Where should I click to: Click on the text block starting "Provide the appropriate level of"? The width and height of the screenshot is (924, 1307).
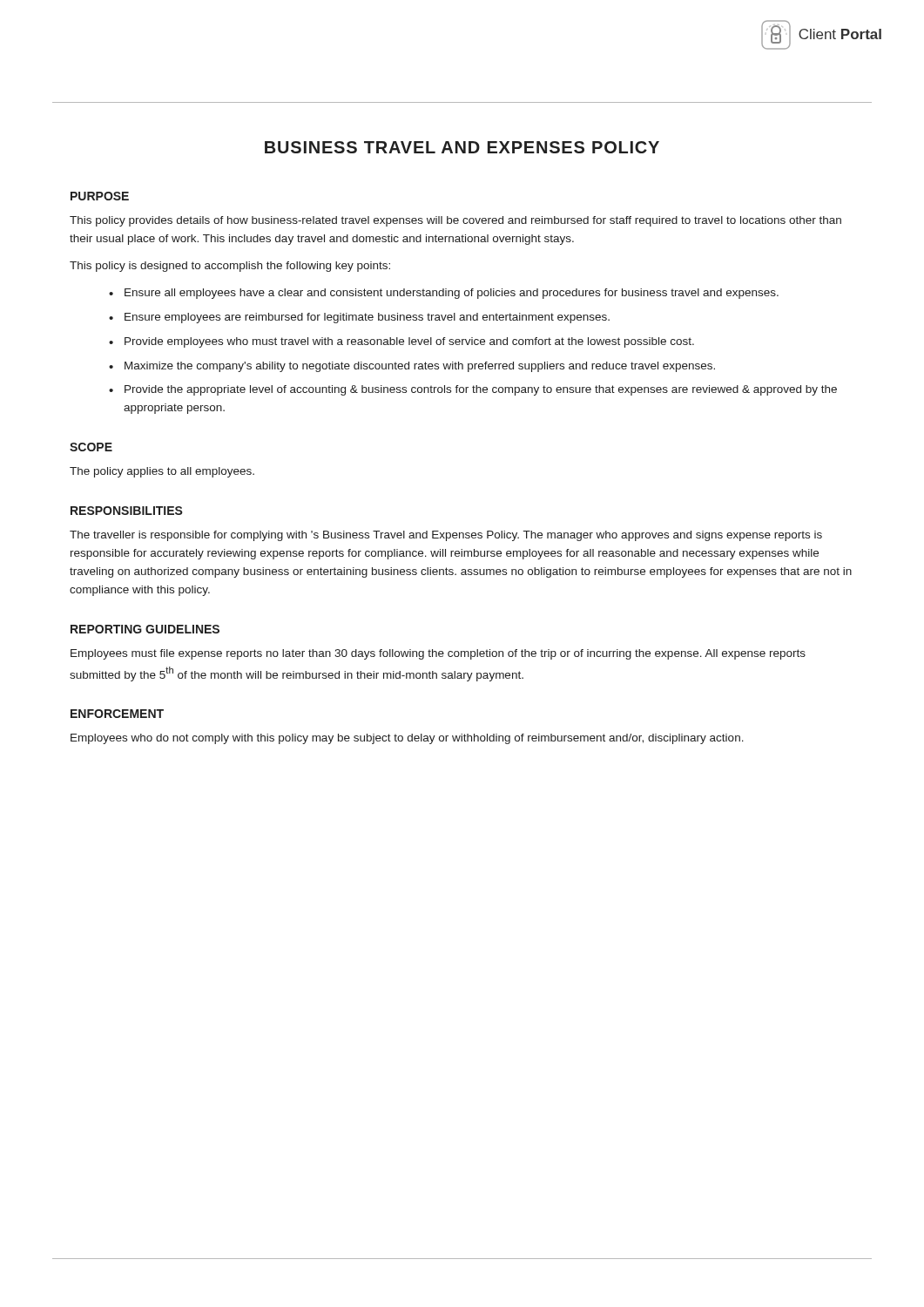480,399
